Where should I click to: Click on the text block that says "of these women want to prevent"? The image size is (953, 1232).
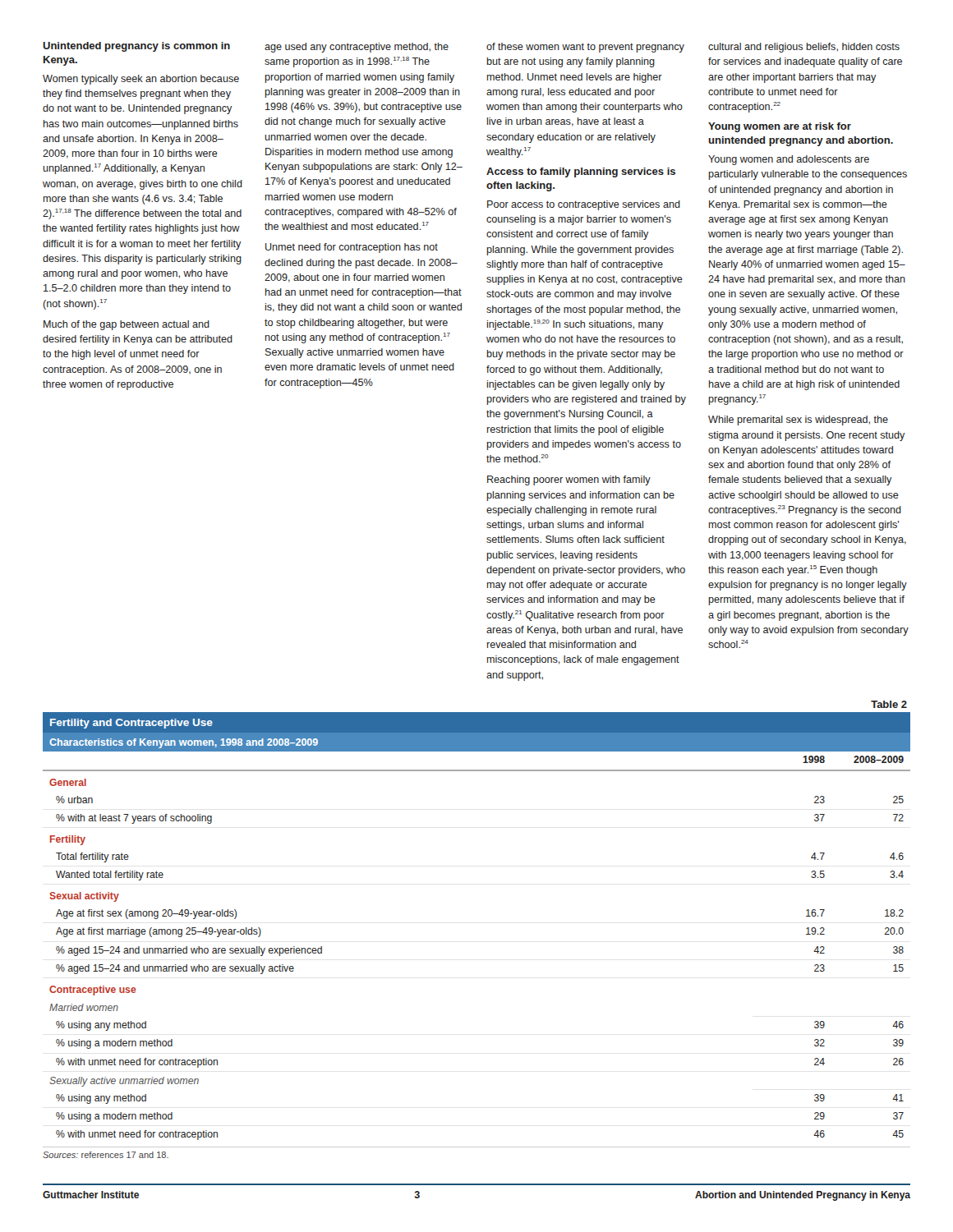point(587,99)
